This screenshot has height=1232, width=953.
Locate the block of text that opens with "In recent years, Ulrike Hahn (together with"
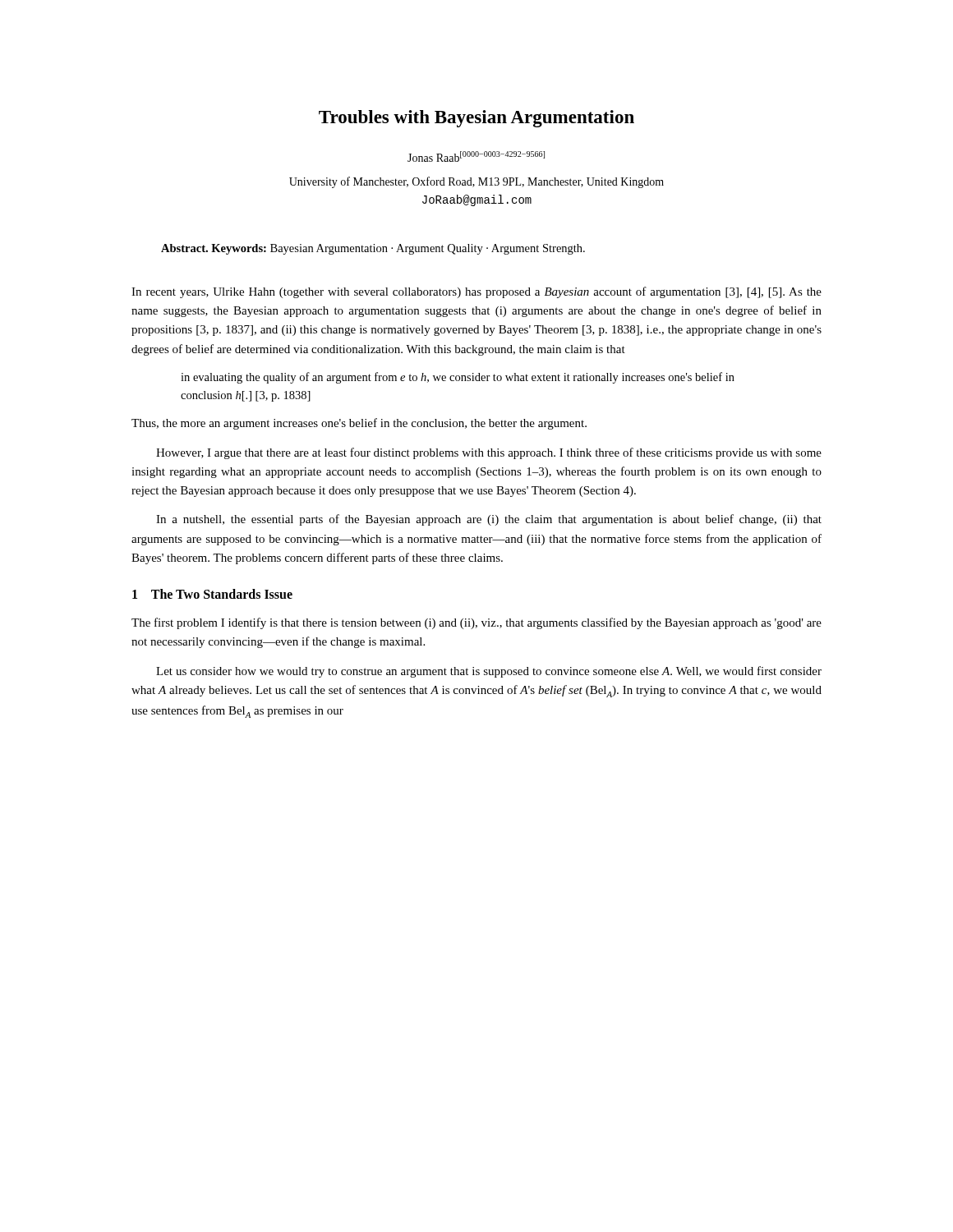pyautogui.click(x=476, y=320)
